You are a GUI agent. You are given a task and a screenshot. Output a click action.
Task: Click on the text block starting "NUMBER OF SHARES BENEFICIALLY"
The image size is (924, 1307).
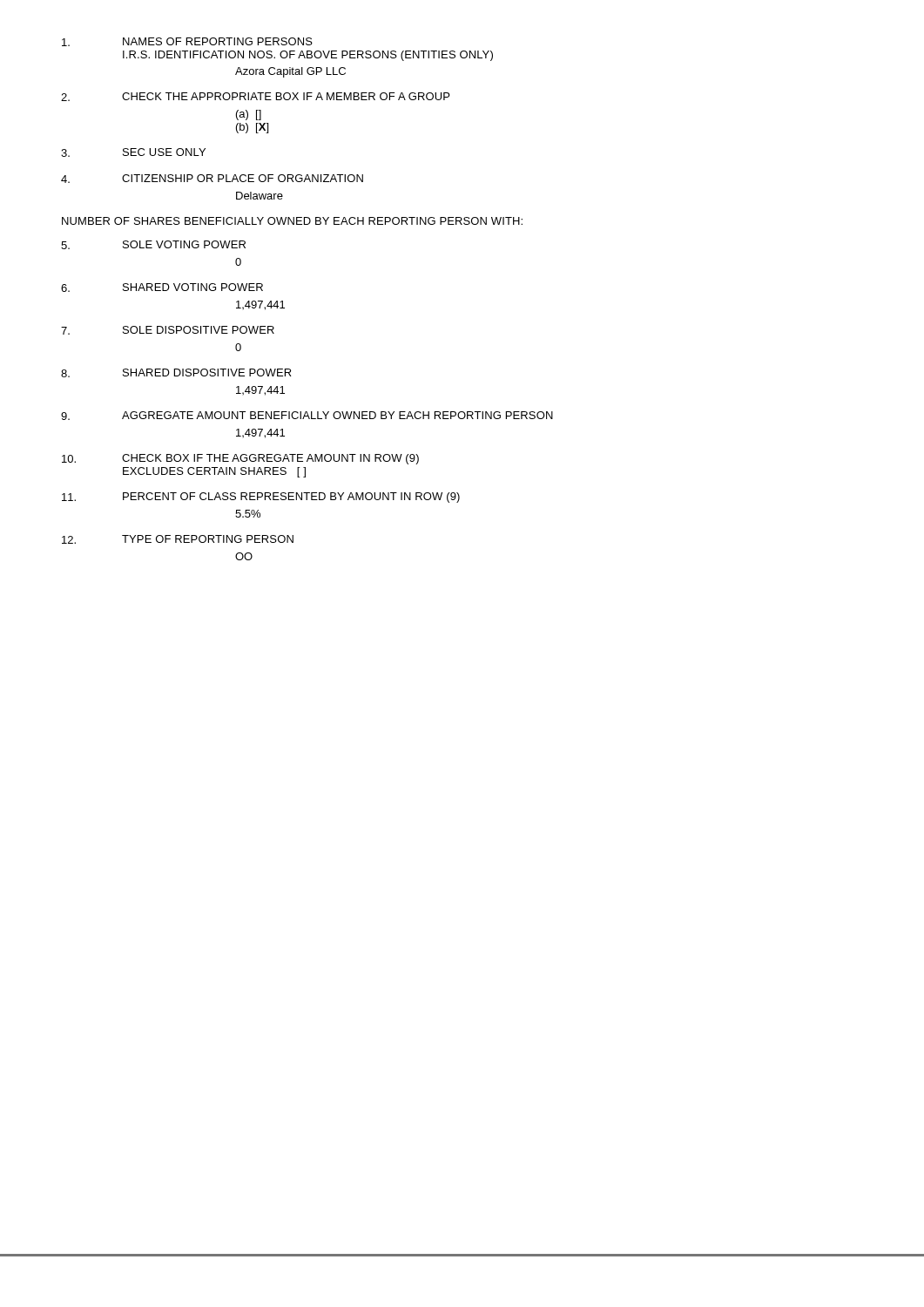pos(292,221)
